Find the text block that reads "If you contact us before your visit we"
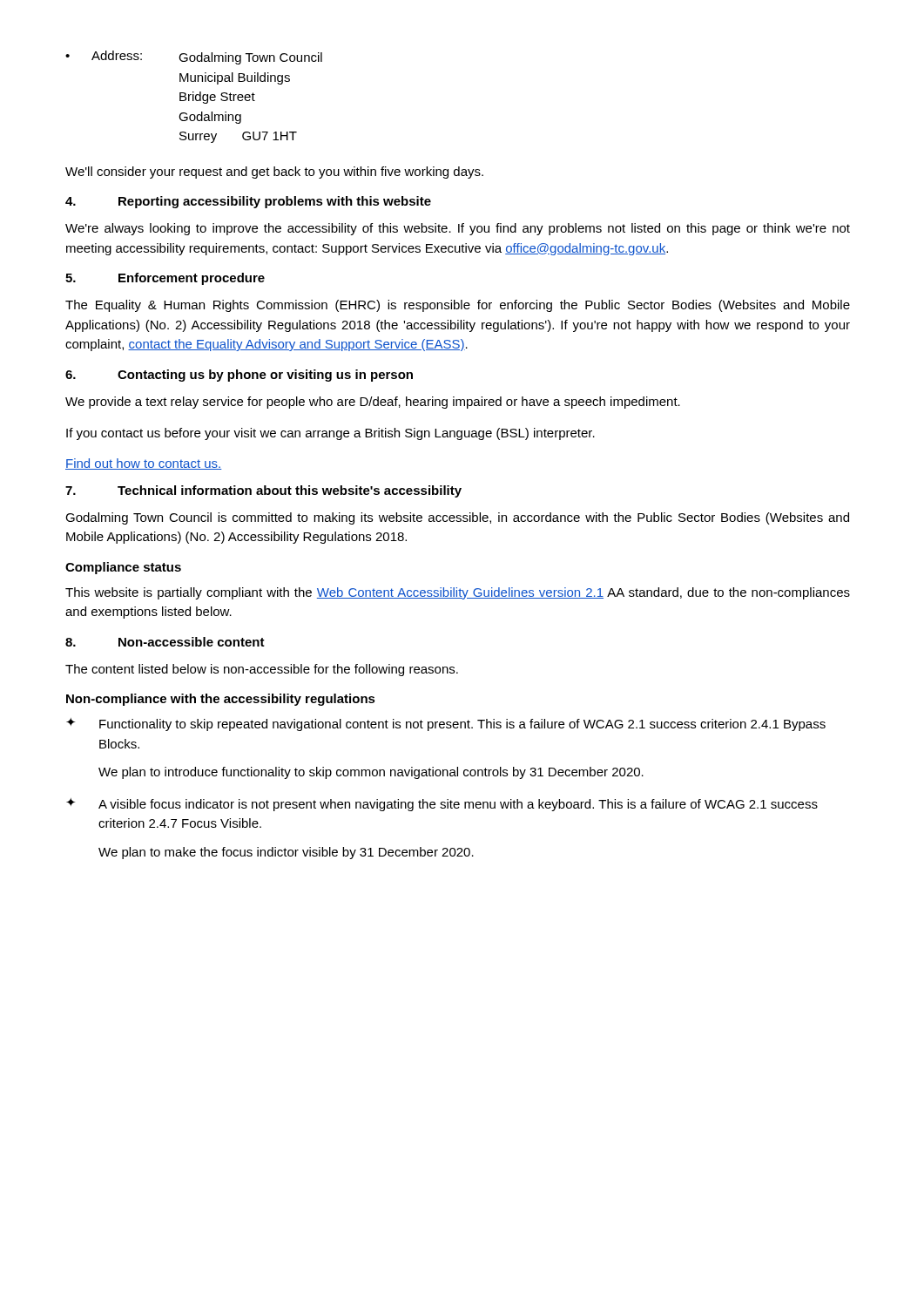This screenshot has width=924, height=1307. [x=458, y=433]
